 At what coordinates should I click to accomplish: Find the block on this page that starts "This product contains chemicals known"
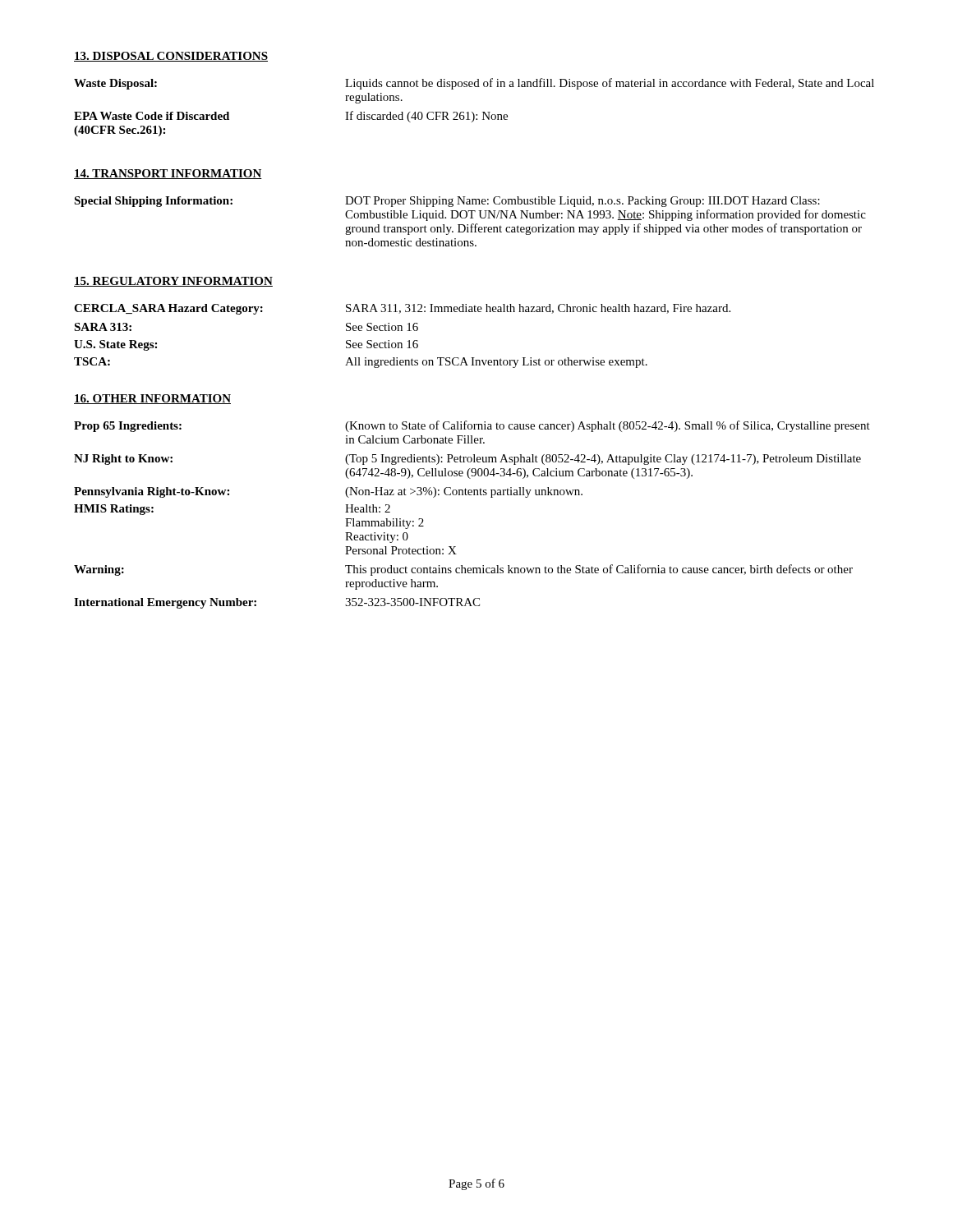[599, 576]
